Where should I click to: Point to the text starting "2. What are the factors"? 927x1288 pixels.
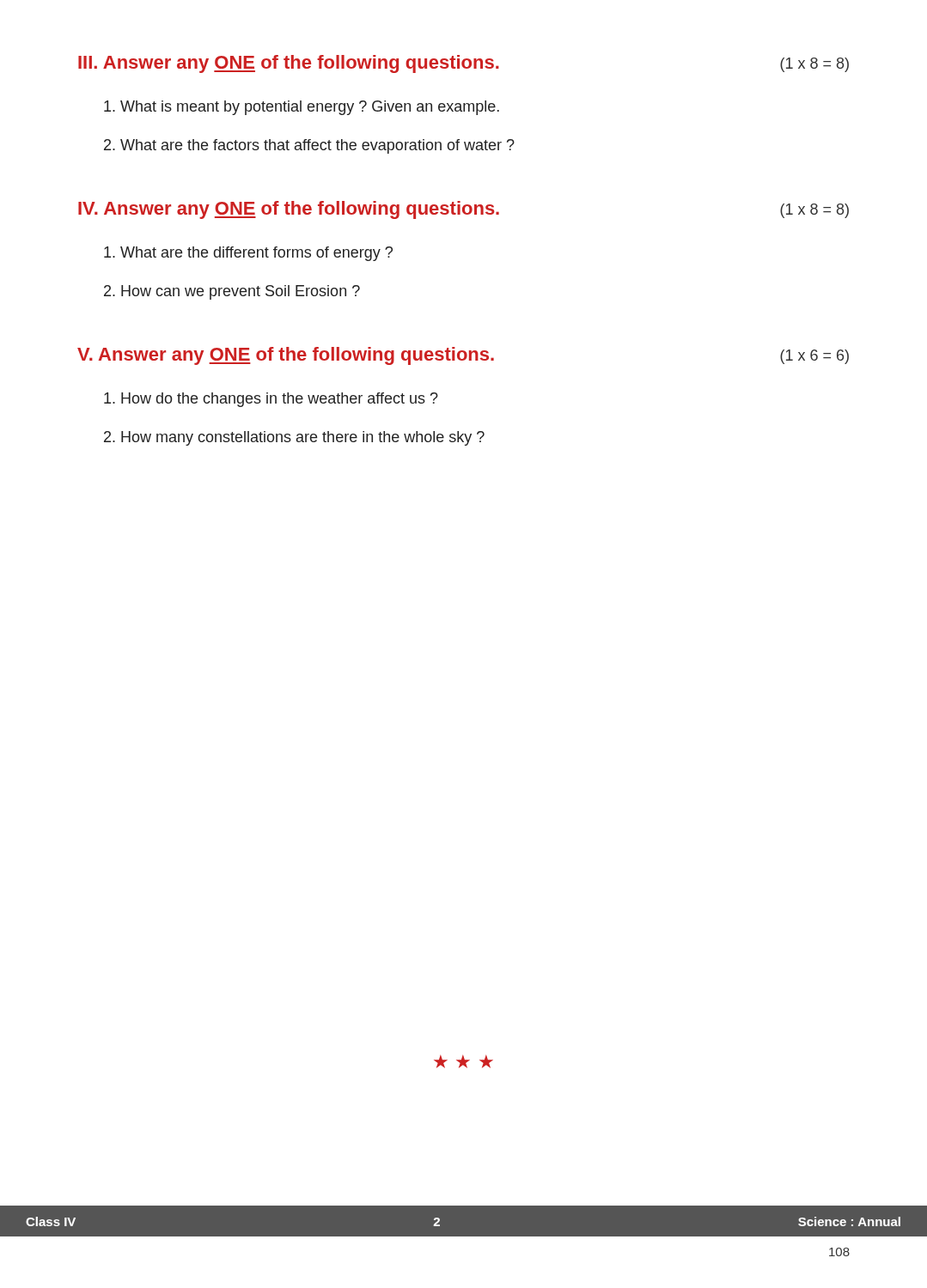(309, 145)
